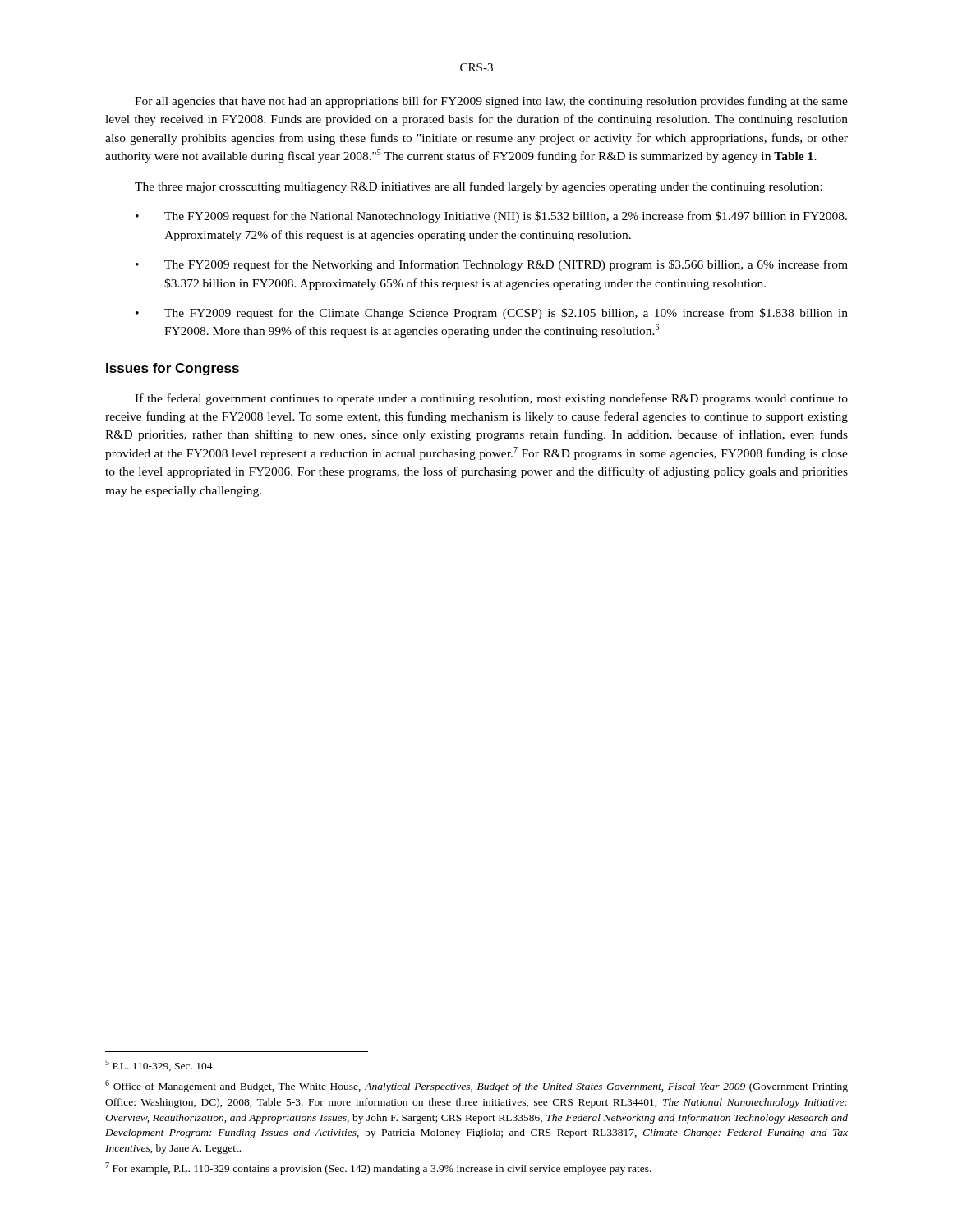Click on the element starting "6 Office of Management and Budget, The"
953x1232 pixels.
click(x=476, y=1117)
